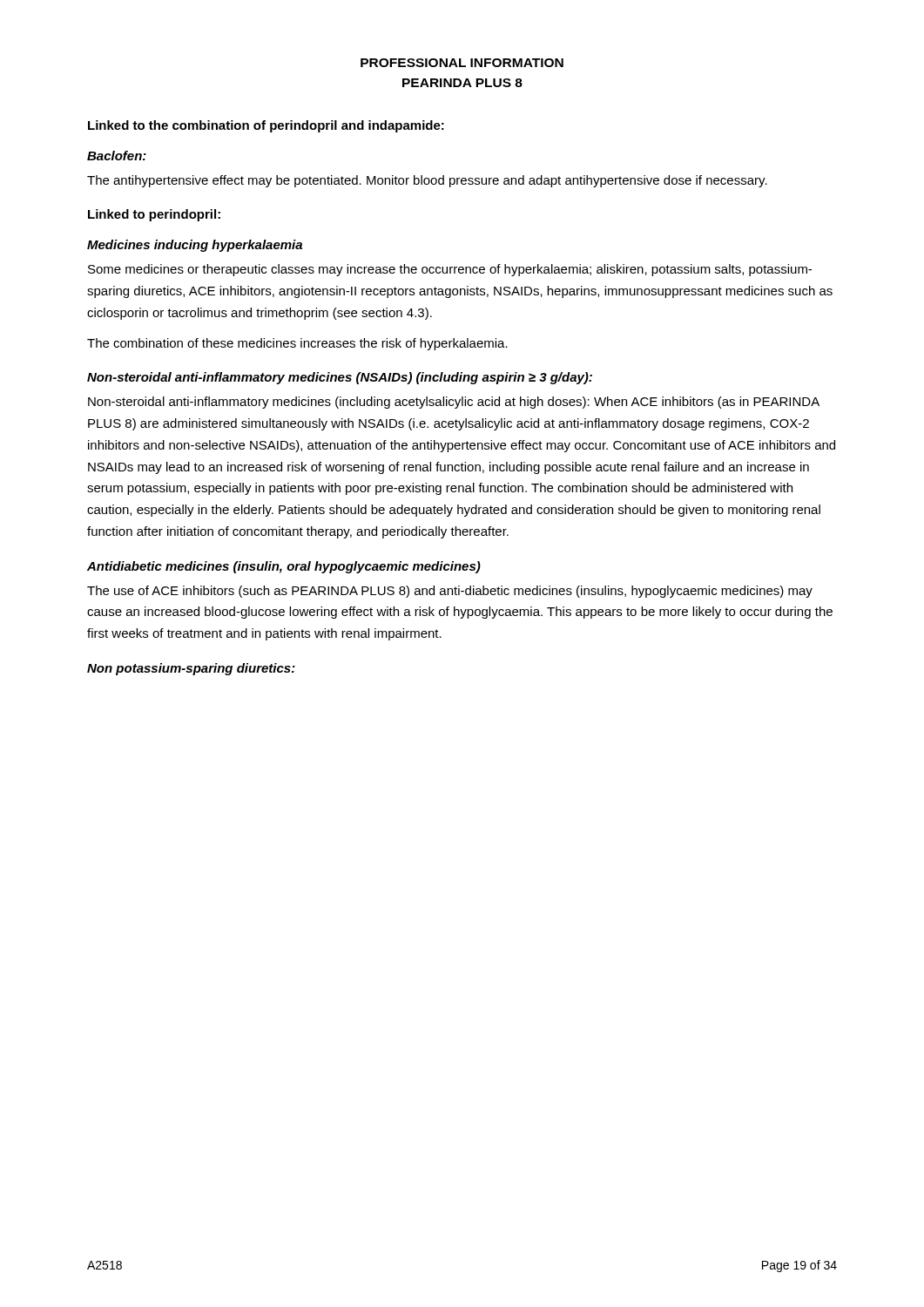Where does it say "Non potassium-sparing diuretics:"?
The image size is (924, 1307).
191,668
